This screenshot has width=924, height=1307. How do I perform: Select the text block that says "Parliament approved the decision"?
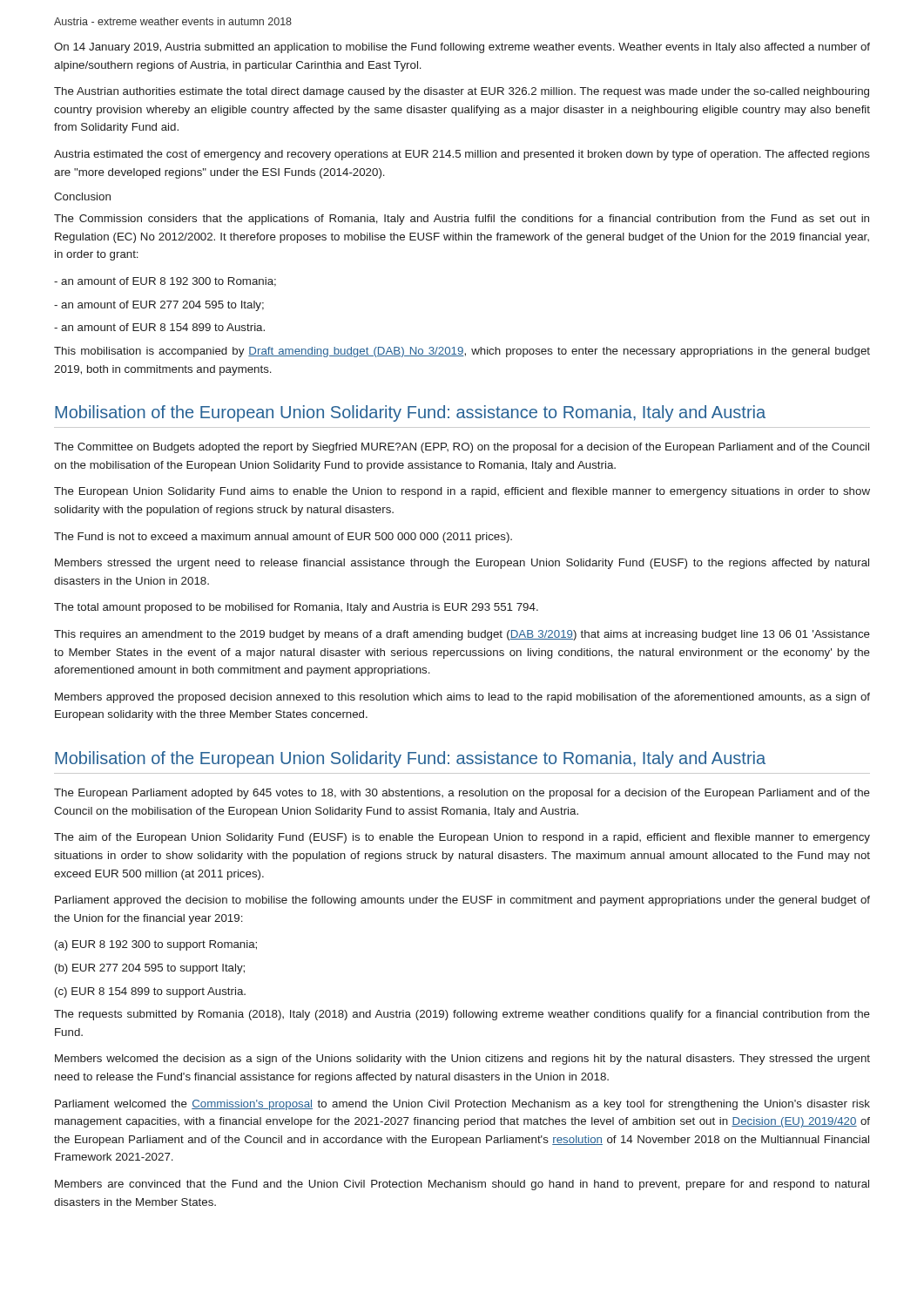(462, 909)
